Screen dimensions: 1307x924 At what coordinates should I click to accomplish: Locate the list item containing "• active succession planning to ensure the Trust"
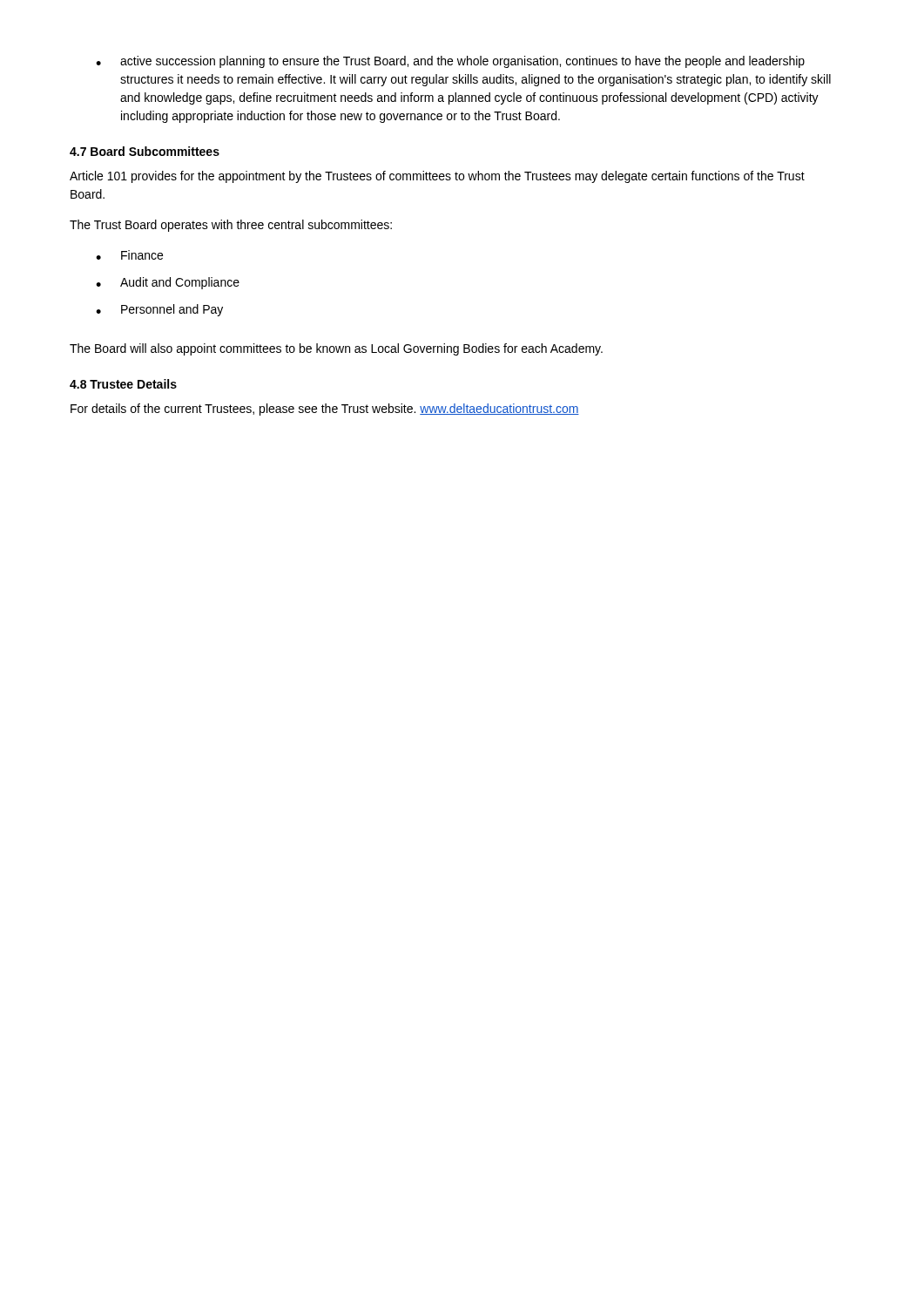point(466,89)
